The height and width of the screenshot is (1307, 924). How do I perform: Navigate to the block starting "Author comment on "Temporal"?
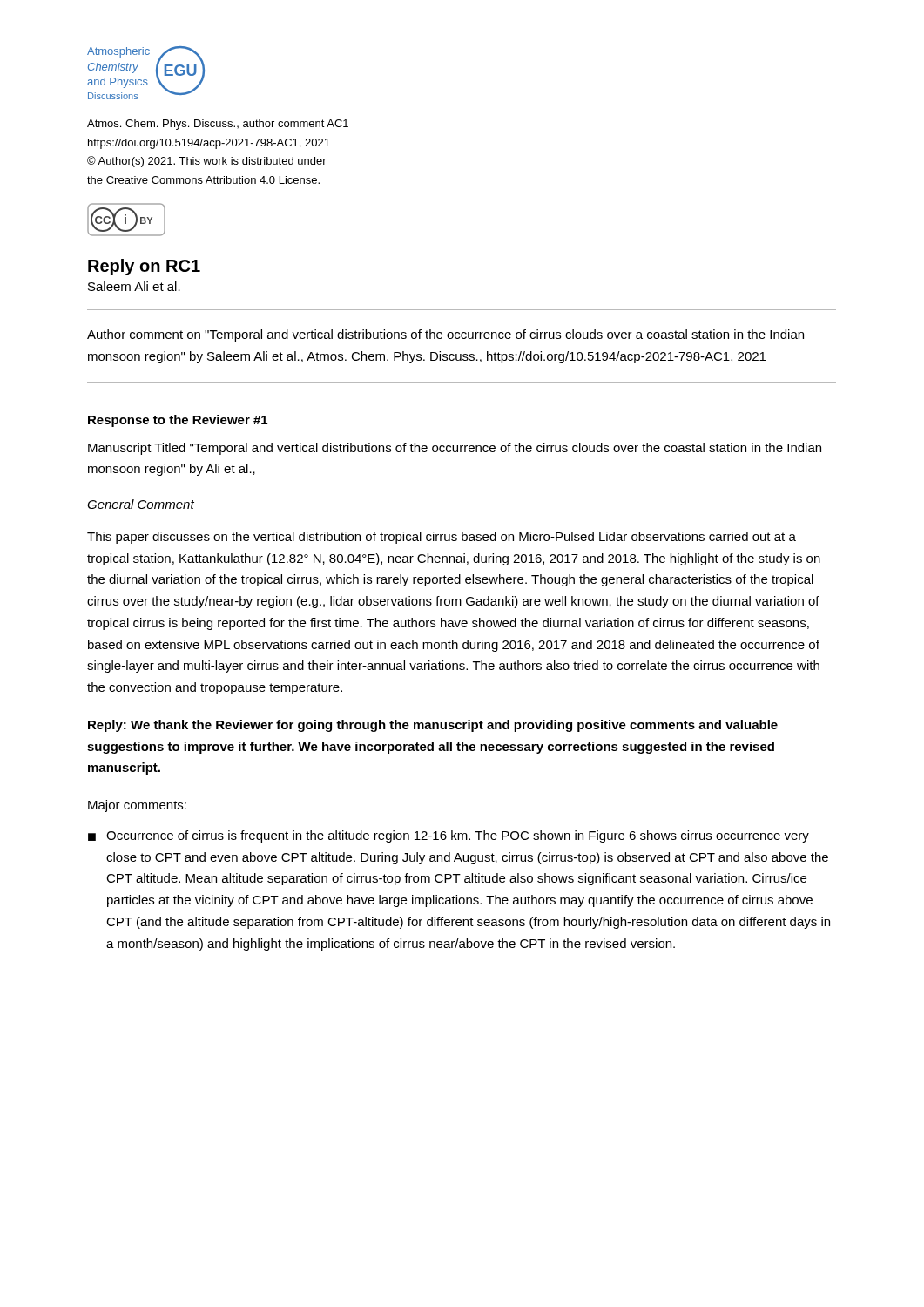click(446, 345)
